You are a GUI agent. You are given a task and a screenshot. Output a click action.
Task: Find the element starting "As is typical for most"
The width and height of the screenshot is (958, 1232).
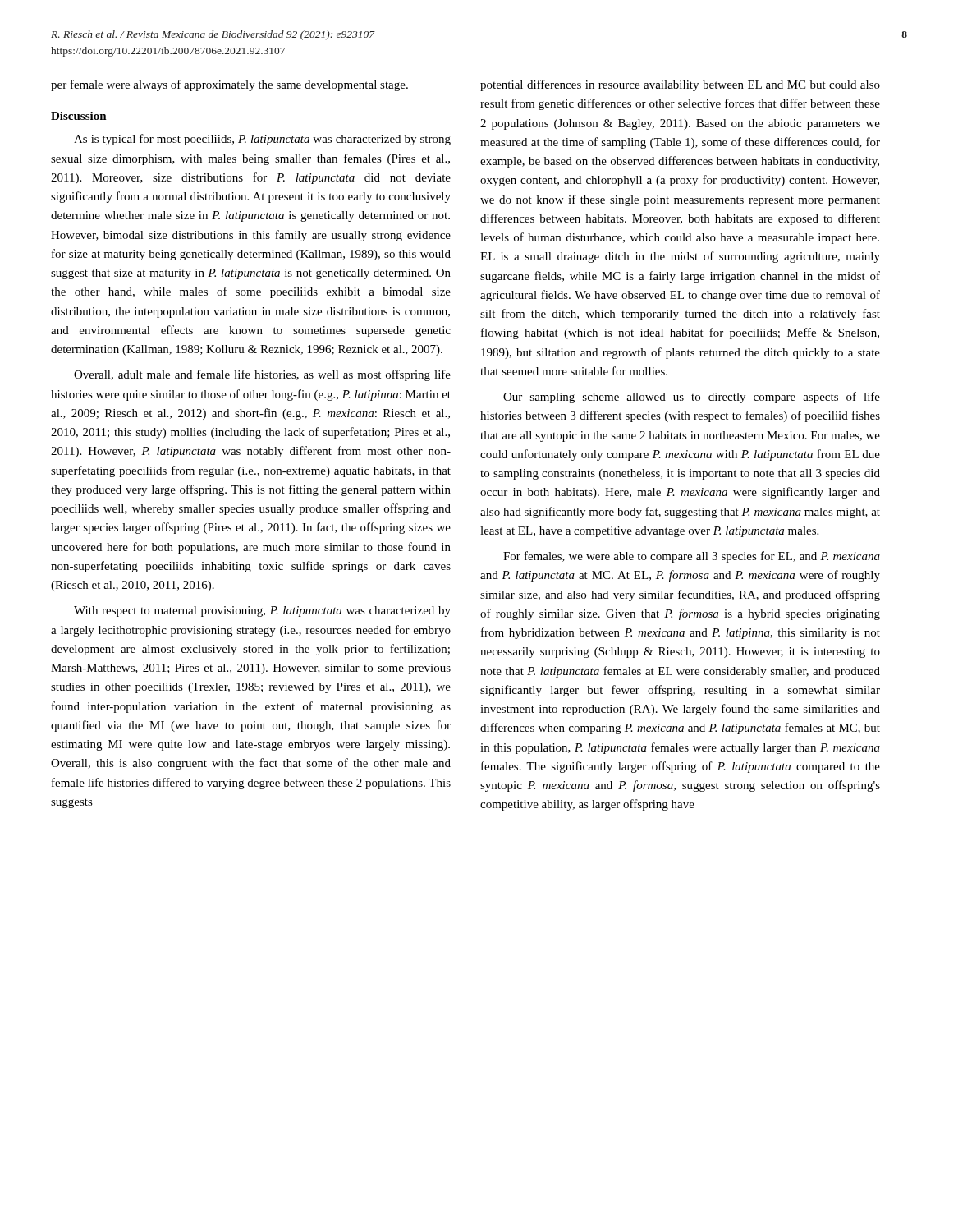[x=251, y=245]
